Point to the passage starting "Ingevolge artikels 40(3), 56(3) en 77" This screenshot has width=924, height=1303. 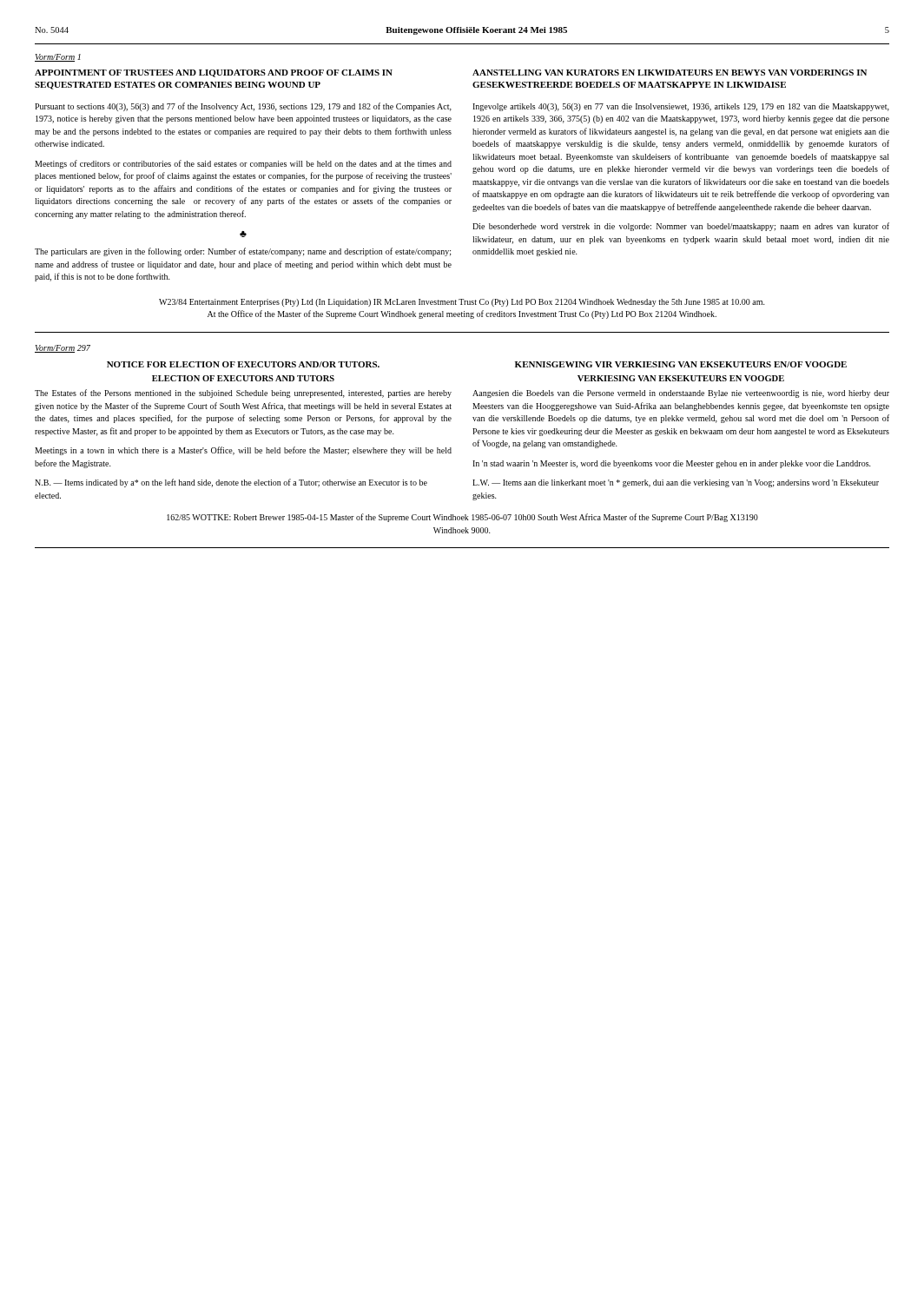tap(681, 156)
